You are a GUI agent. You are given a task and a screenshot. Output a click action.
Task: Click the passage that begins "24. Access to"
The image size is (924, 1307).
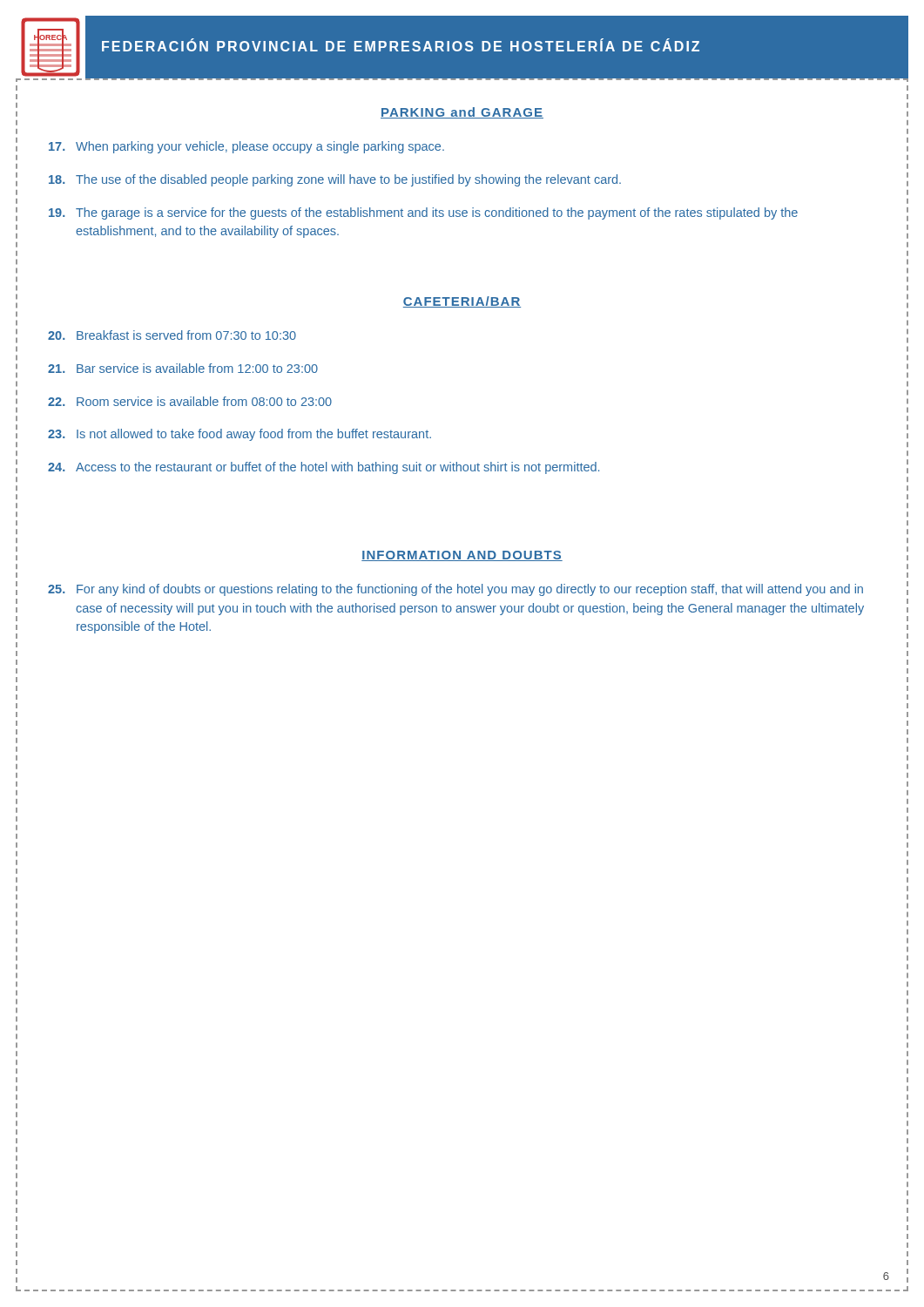(x=462, y=468)
